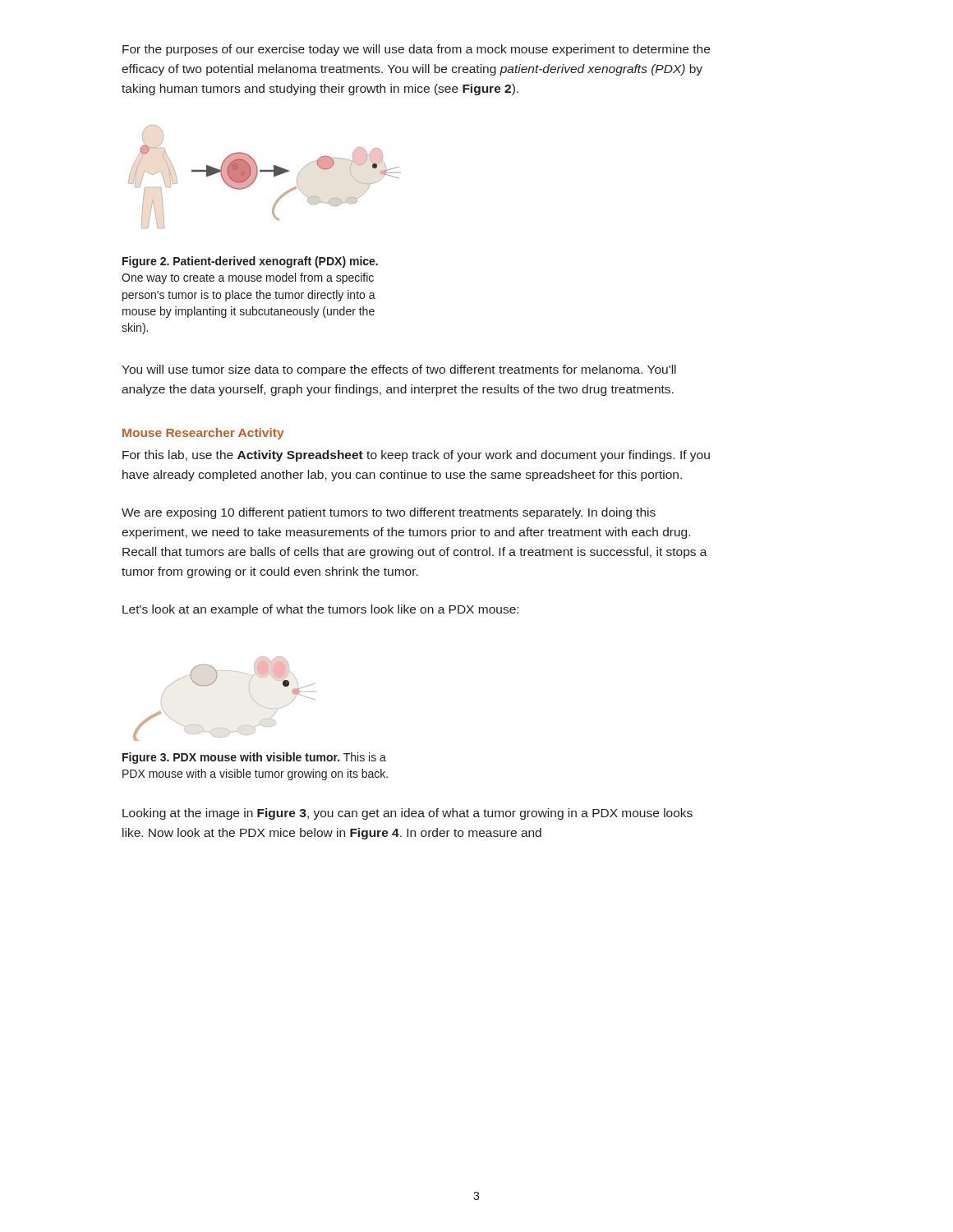Click the passage that begins "For this lab, use the"
Image resolution: width=953 pixels, height=1232 pixels.
pyautogui.click(x=416, y=464)
